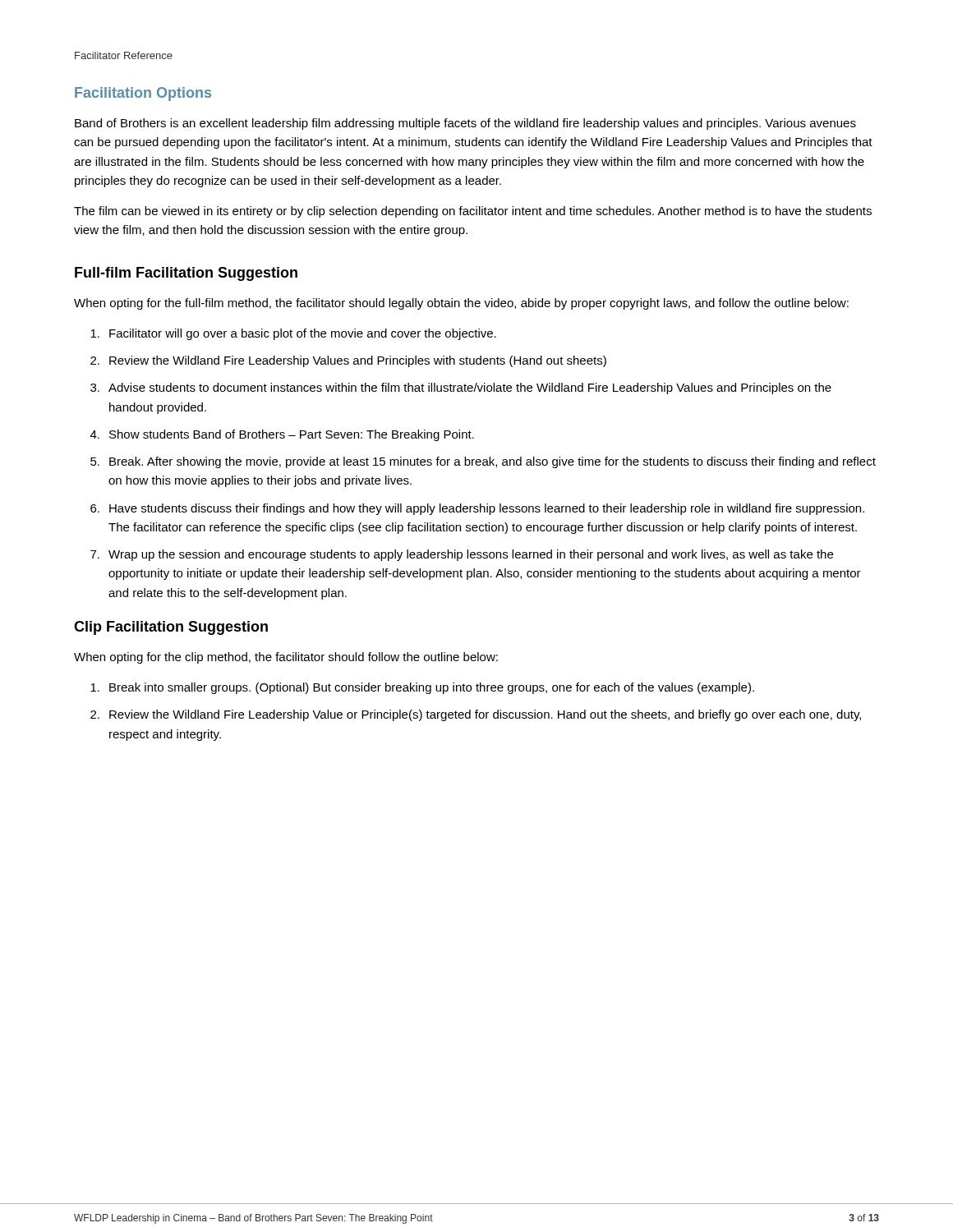Select the region starting "3. Advise students to document instances within"
The image size is (953, 1232).
point(476,397)
